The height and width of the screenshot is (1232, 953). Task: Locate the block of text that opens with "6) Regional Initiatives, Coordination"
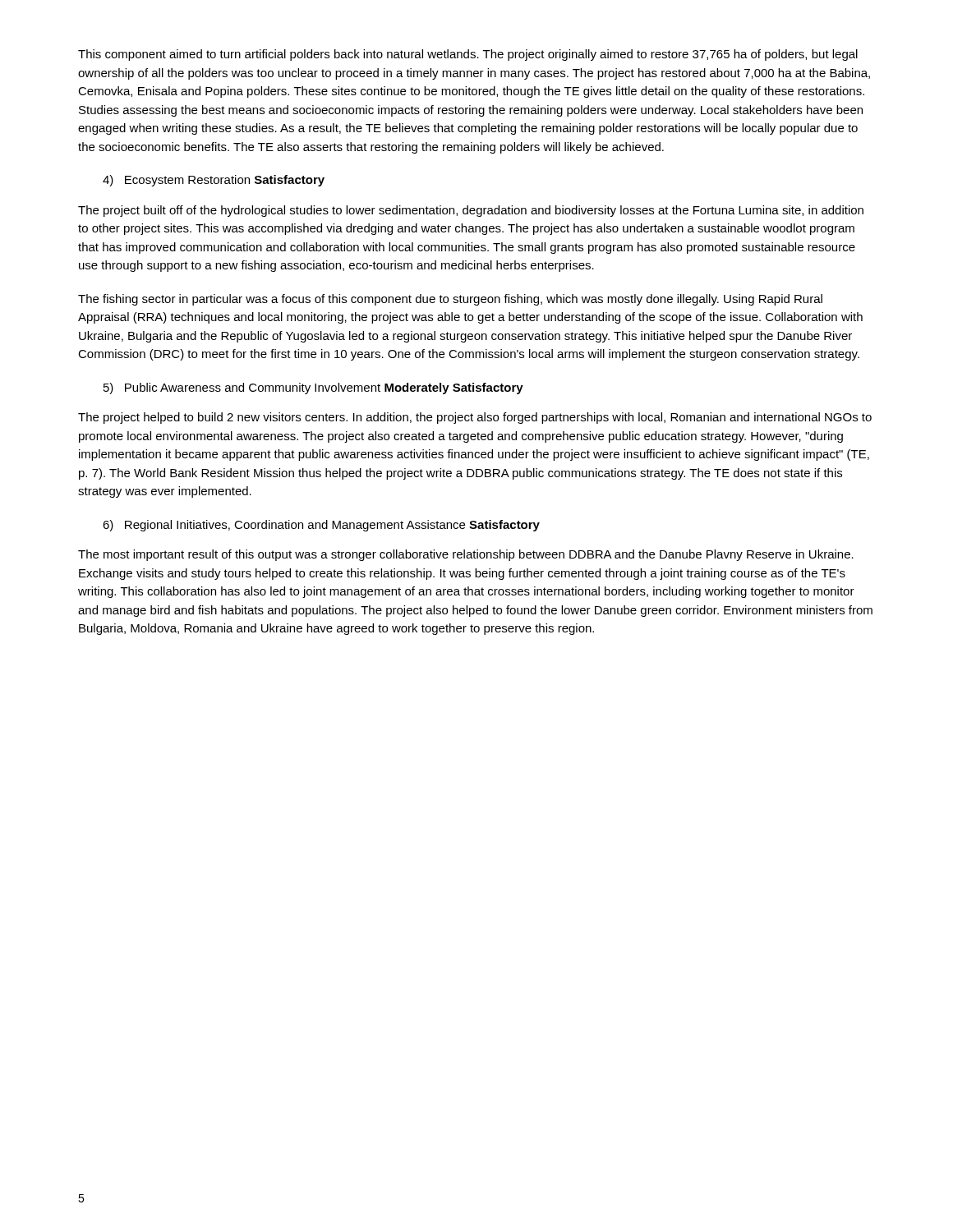321,524
